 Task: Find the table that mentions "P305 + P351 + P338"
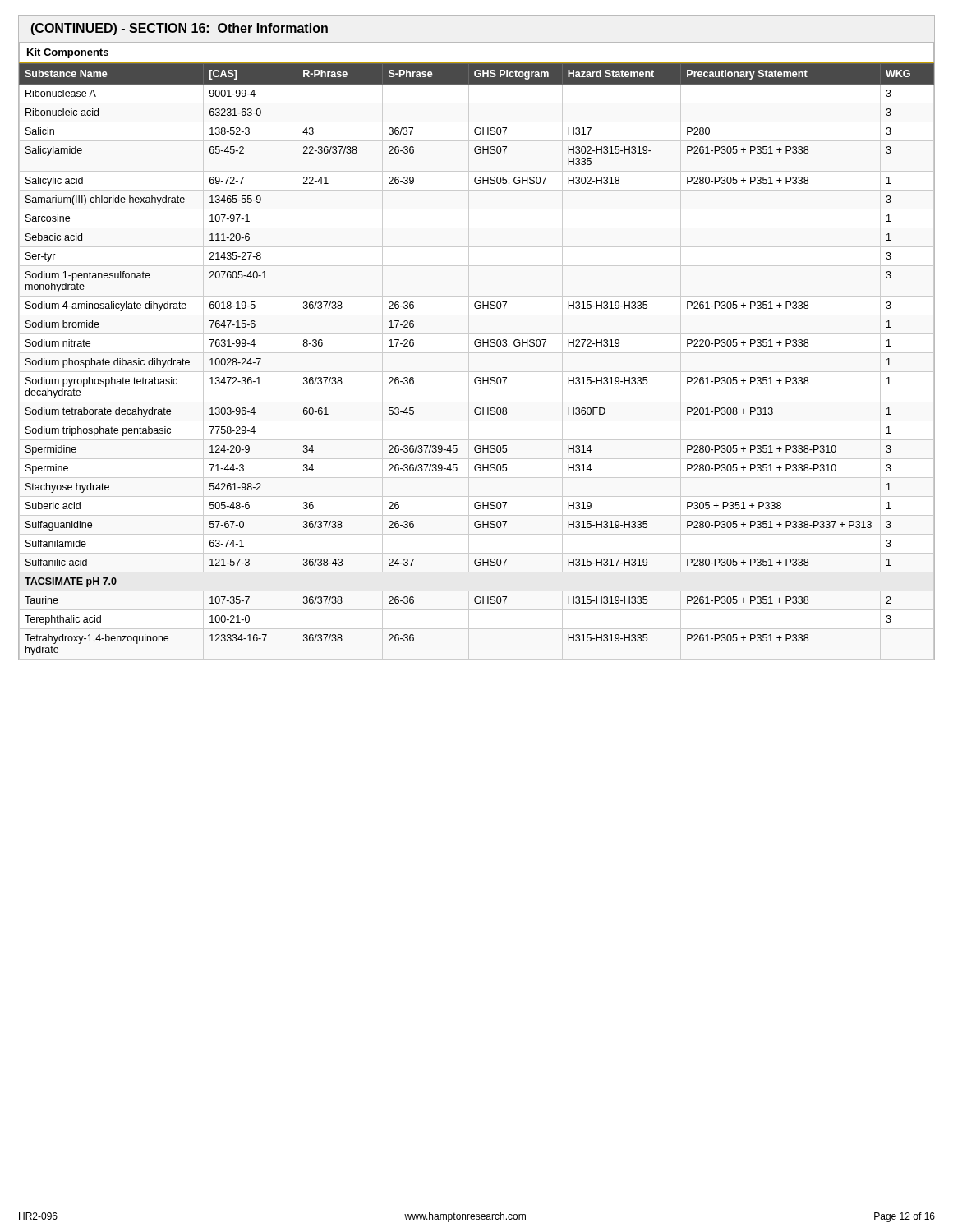pos(476,351)
